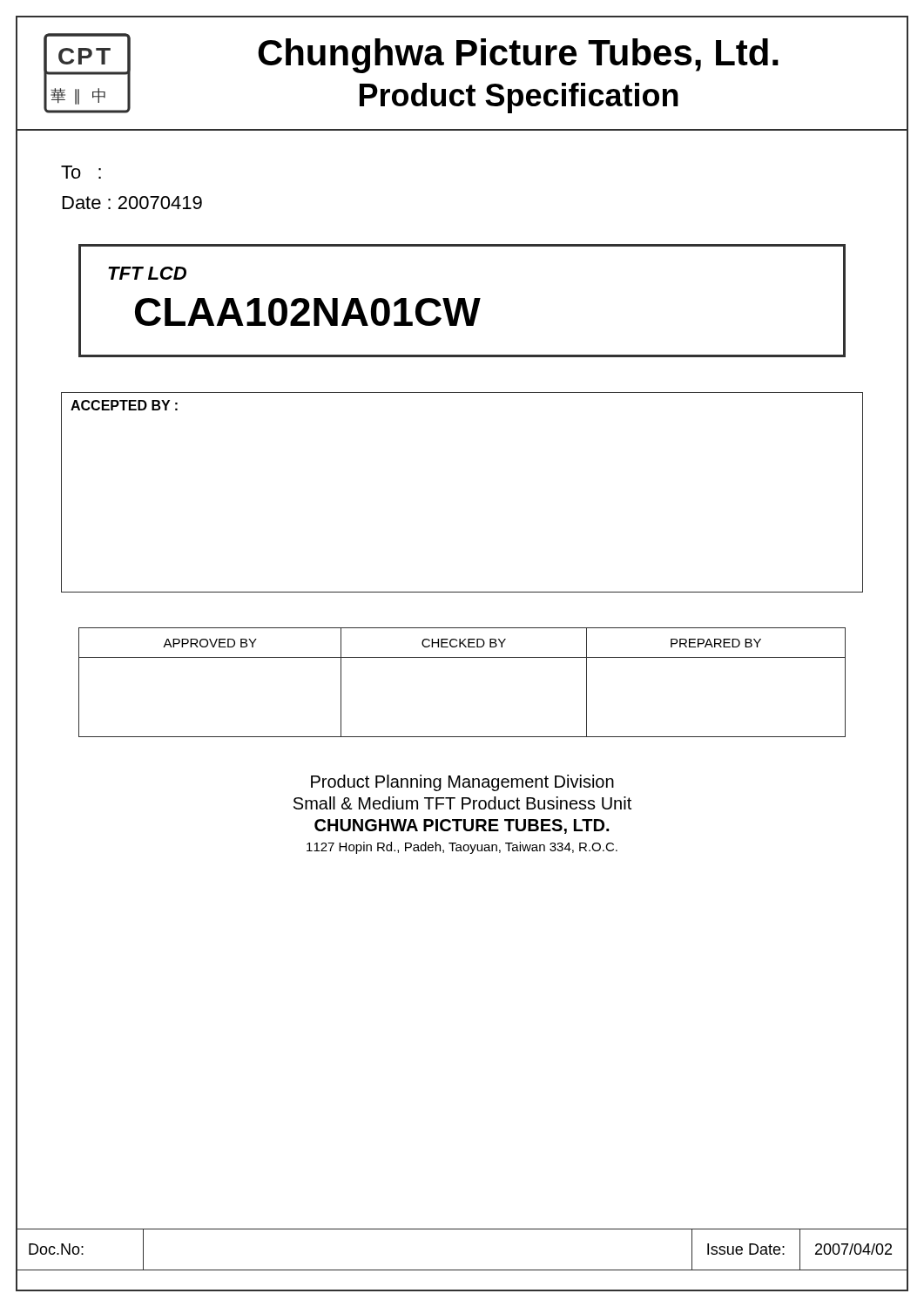Locate the table with the text "Doc.No: Issue Date: 2007/04/02"
The image size is (924, 1307).
click(x=462, y=1249)
